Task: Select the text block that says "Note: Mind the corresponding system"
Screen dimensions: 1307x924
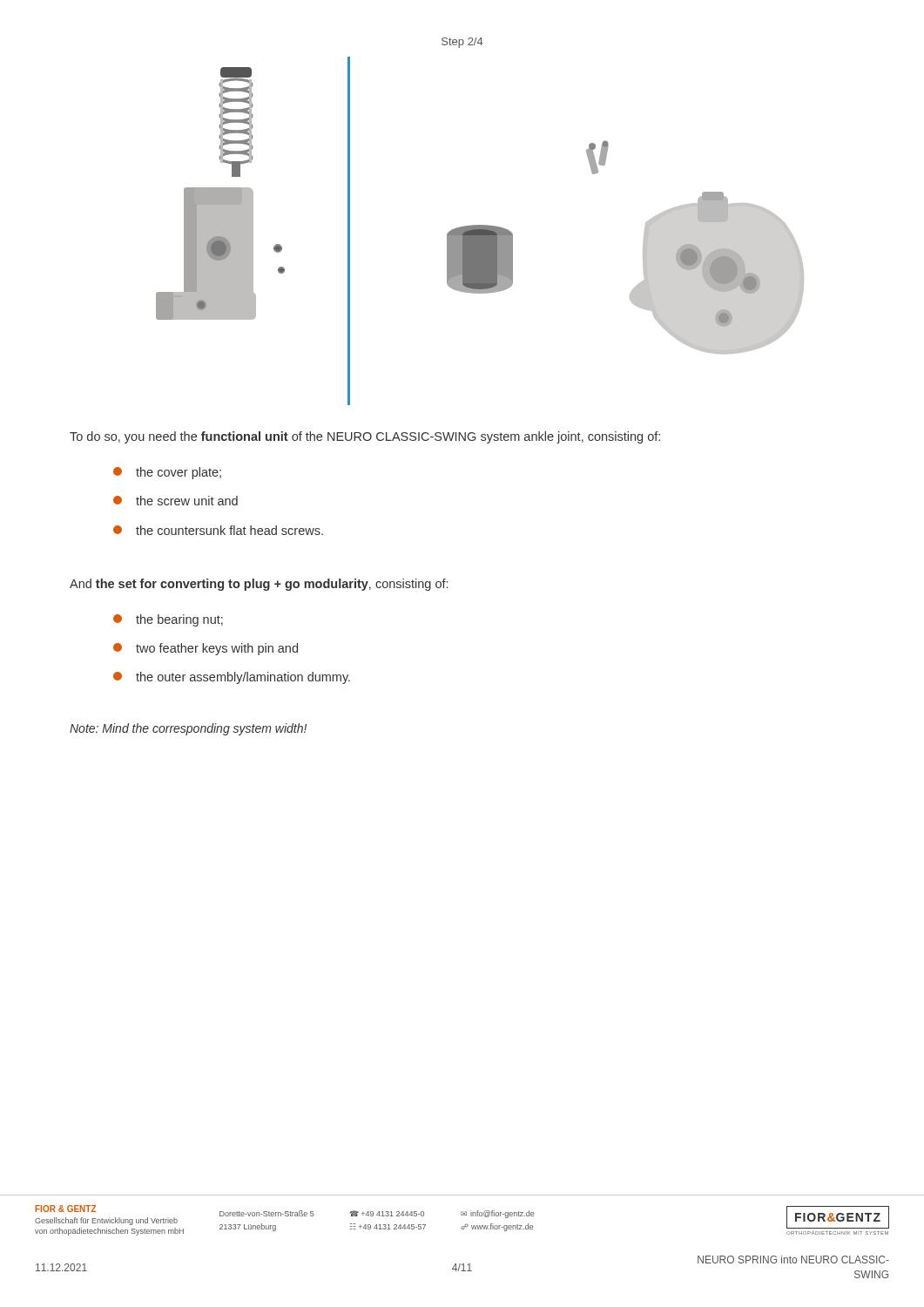Action: coord(188,728)
